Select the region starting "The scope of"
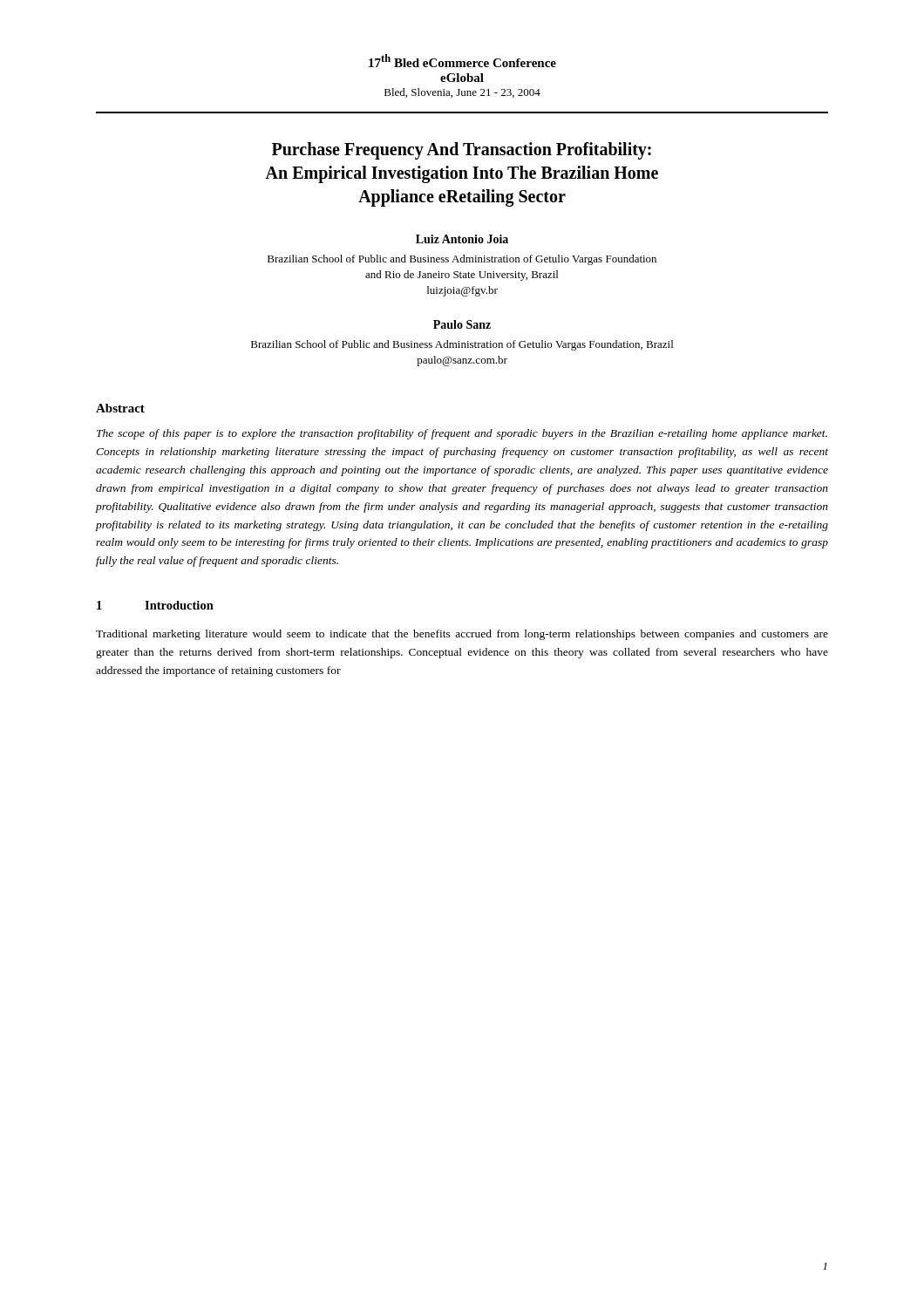The height and width of the screenshot is (1308, 924). (462, 497)
